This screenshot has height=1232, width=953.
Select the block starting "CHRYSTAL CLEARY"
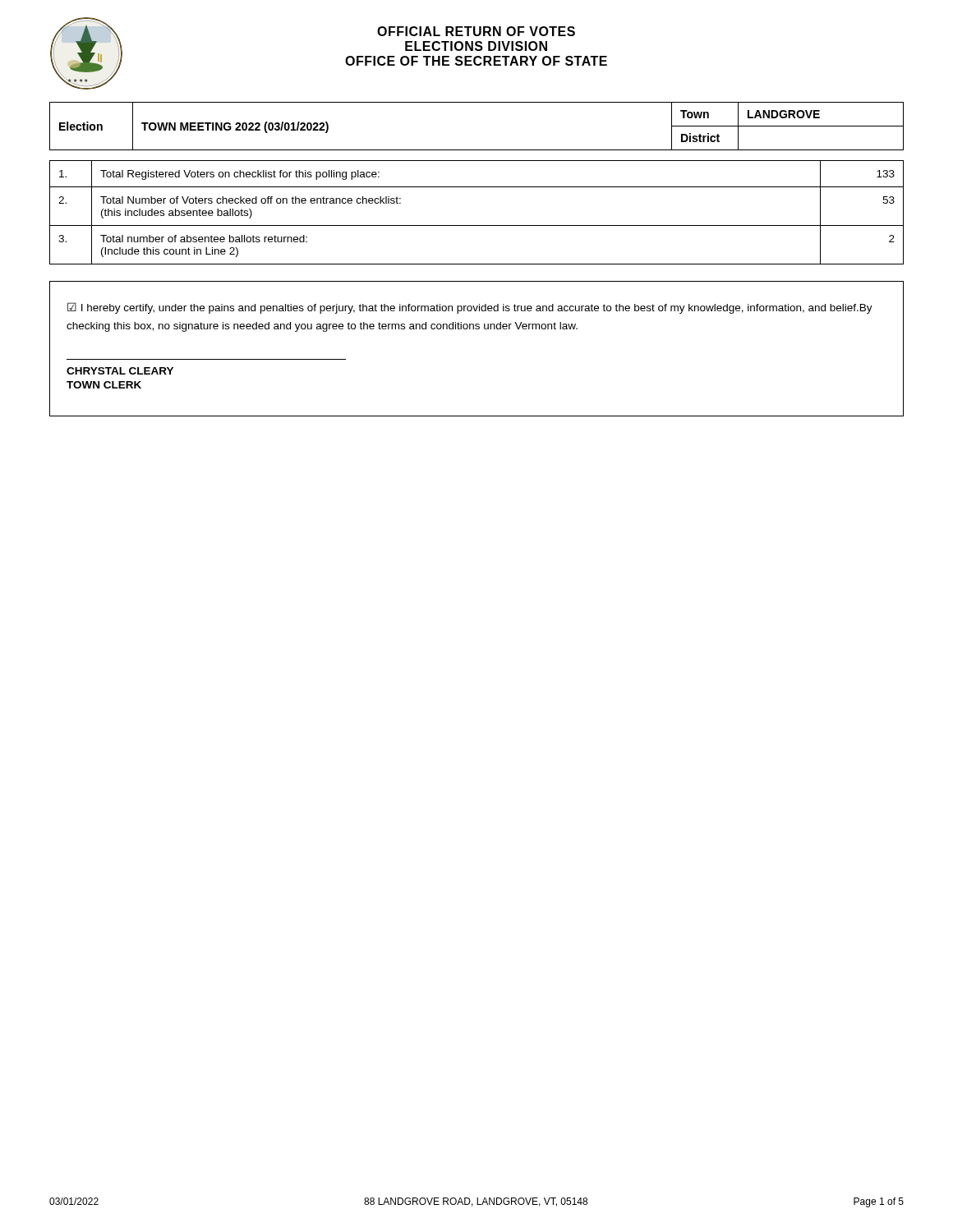120,371
